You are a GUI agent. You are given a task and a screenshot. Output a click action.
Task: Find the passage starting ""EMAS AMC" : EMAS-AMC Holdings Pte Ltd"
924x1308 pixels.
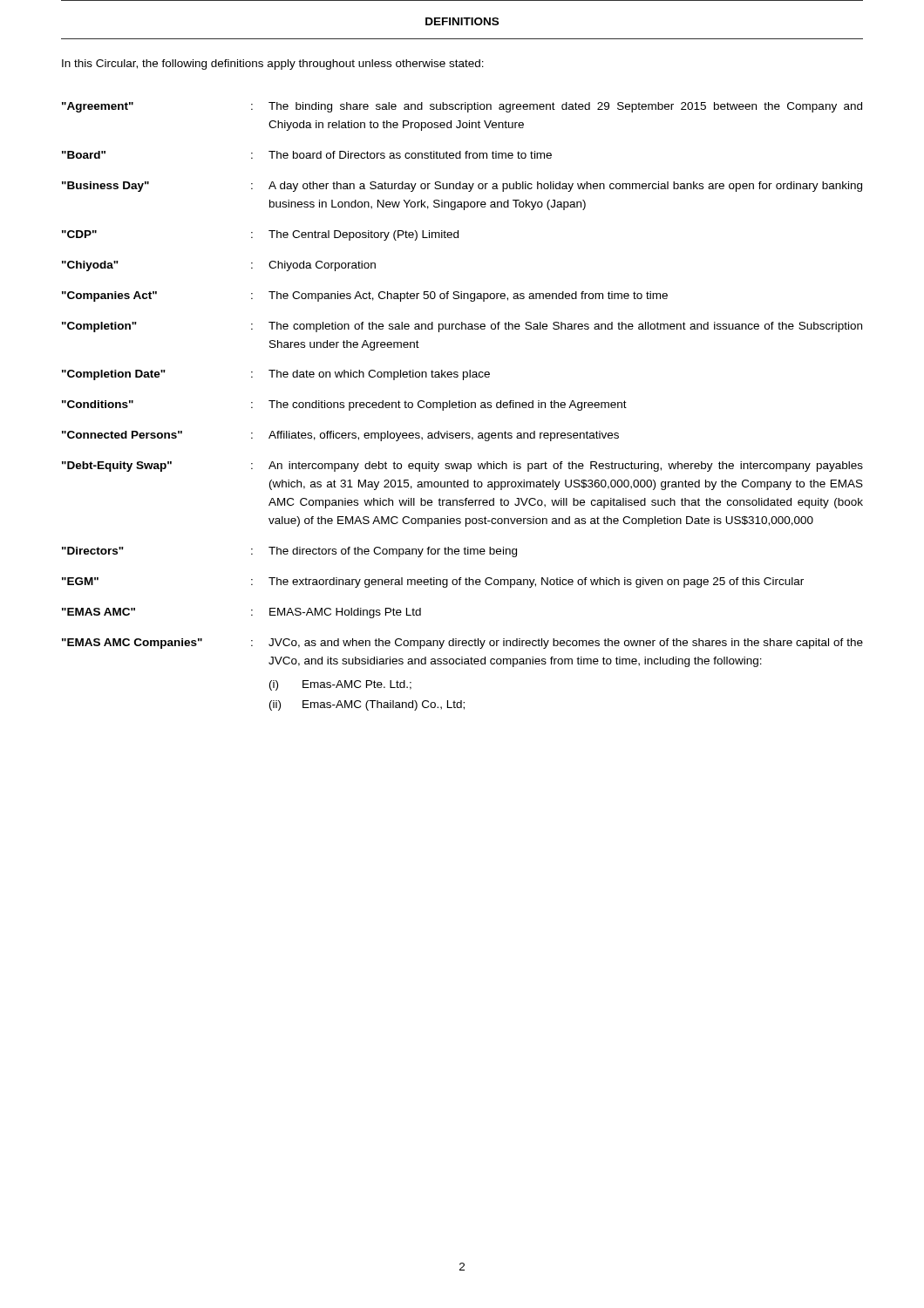(97, 613)
